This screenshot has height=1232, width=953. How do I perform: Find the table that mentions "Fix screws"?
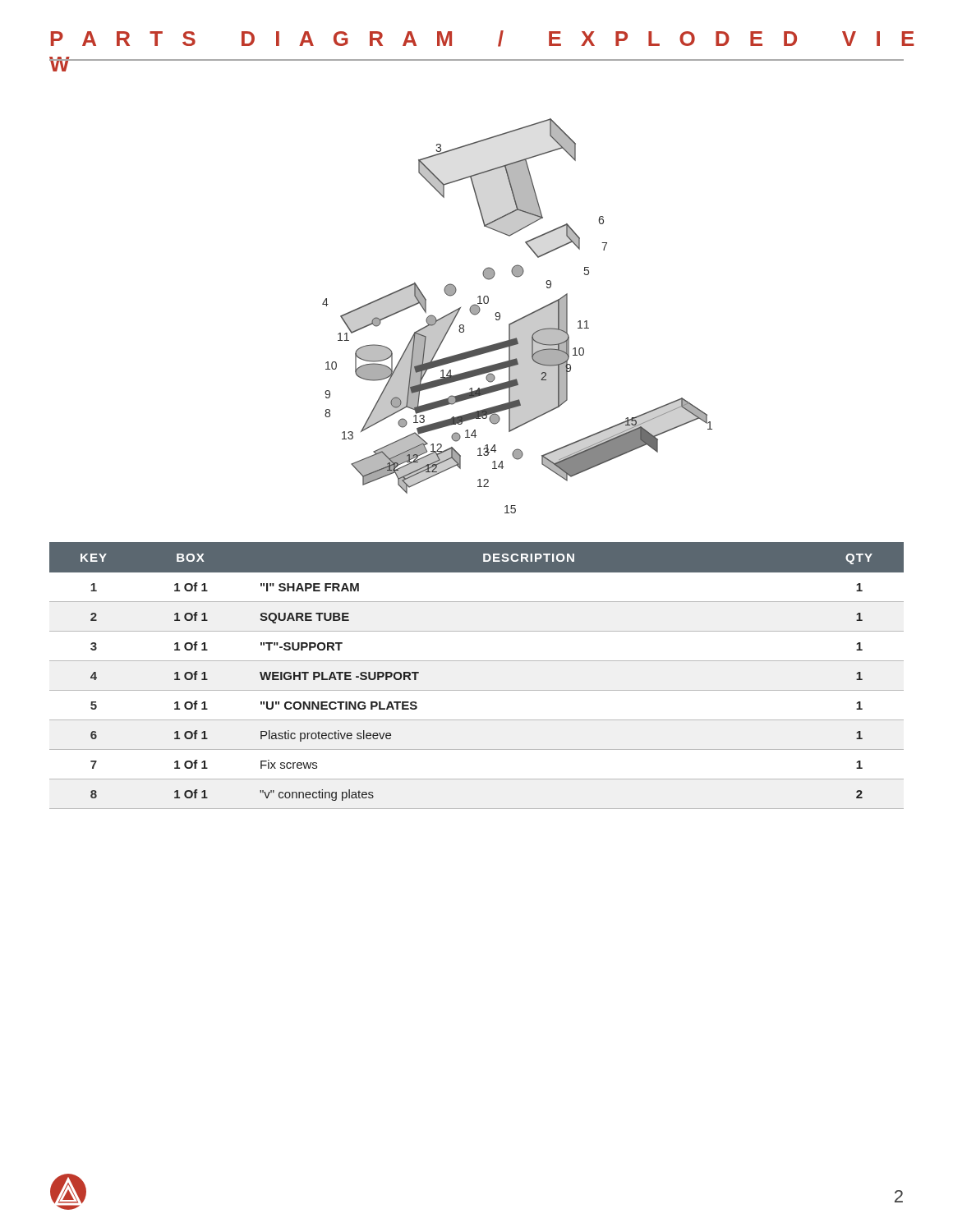tap(476, 676)
